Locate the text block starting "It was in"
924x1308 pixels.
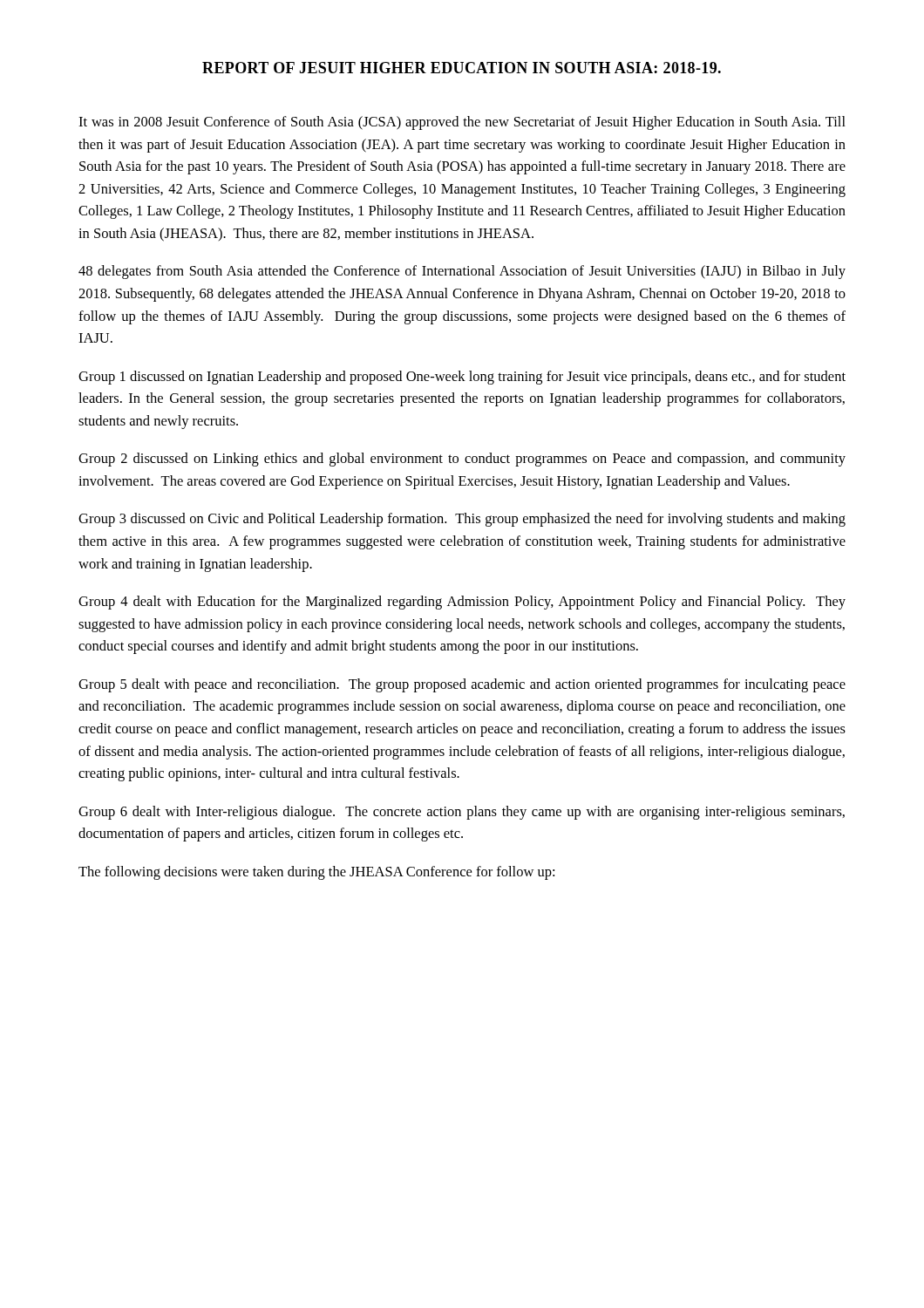pos(462,177)
